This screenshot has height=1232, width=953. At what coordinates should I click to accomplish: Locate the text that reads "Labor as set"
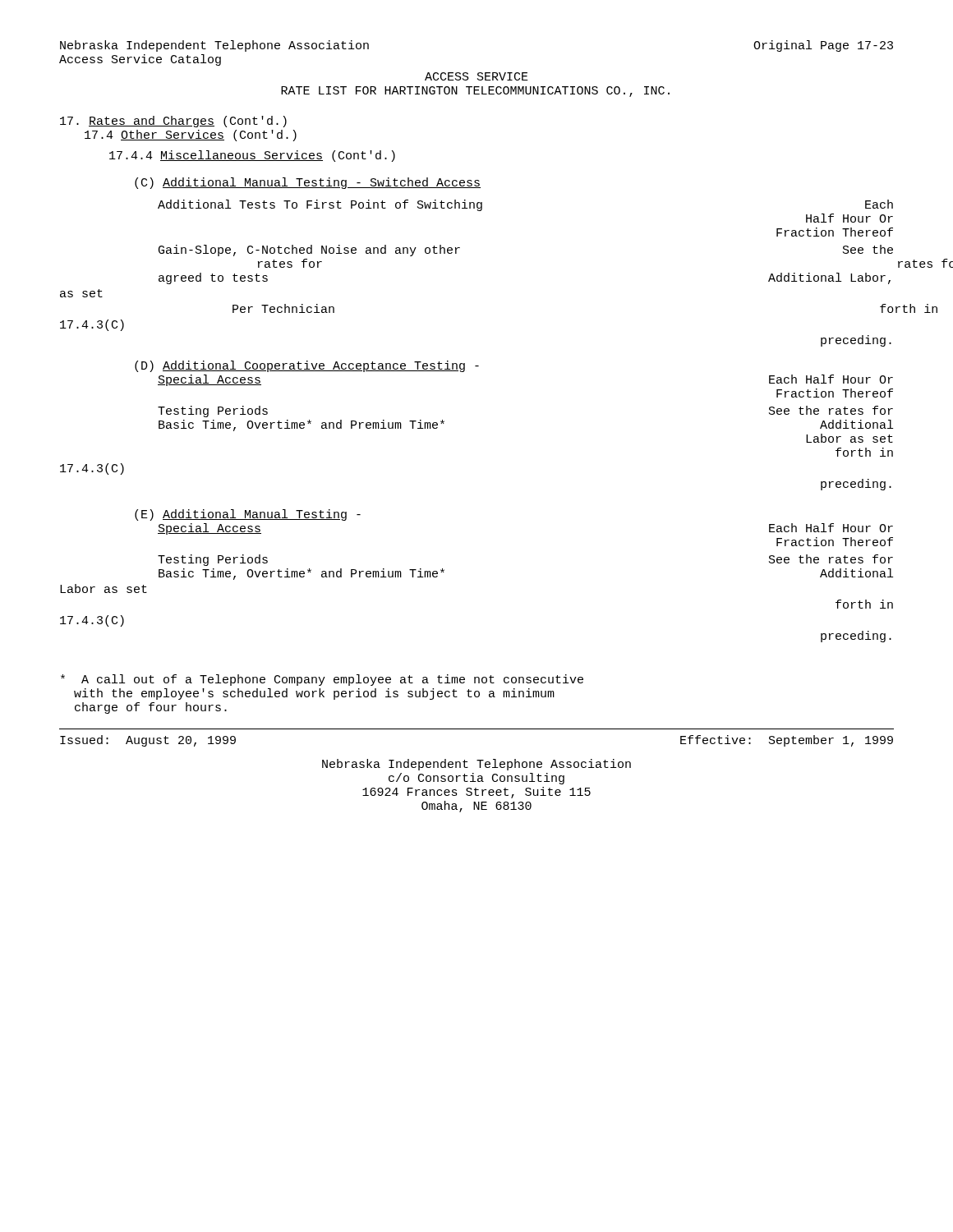click(x=104, y=590)
